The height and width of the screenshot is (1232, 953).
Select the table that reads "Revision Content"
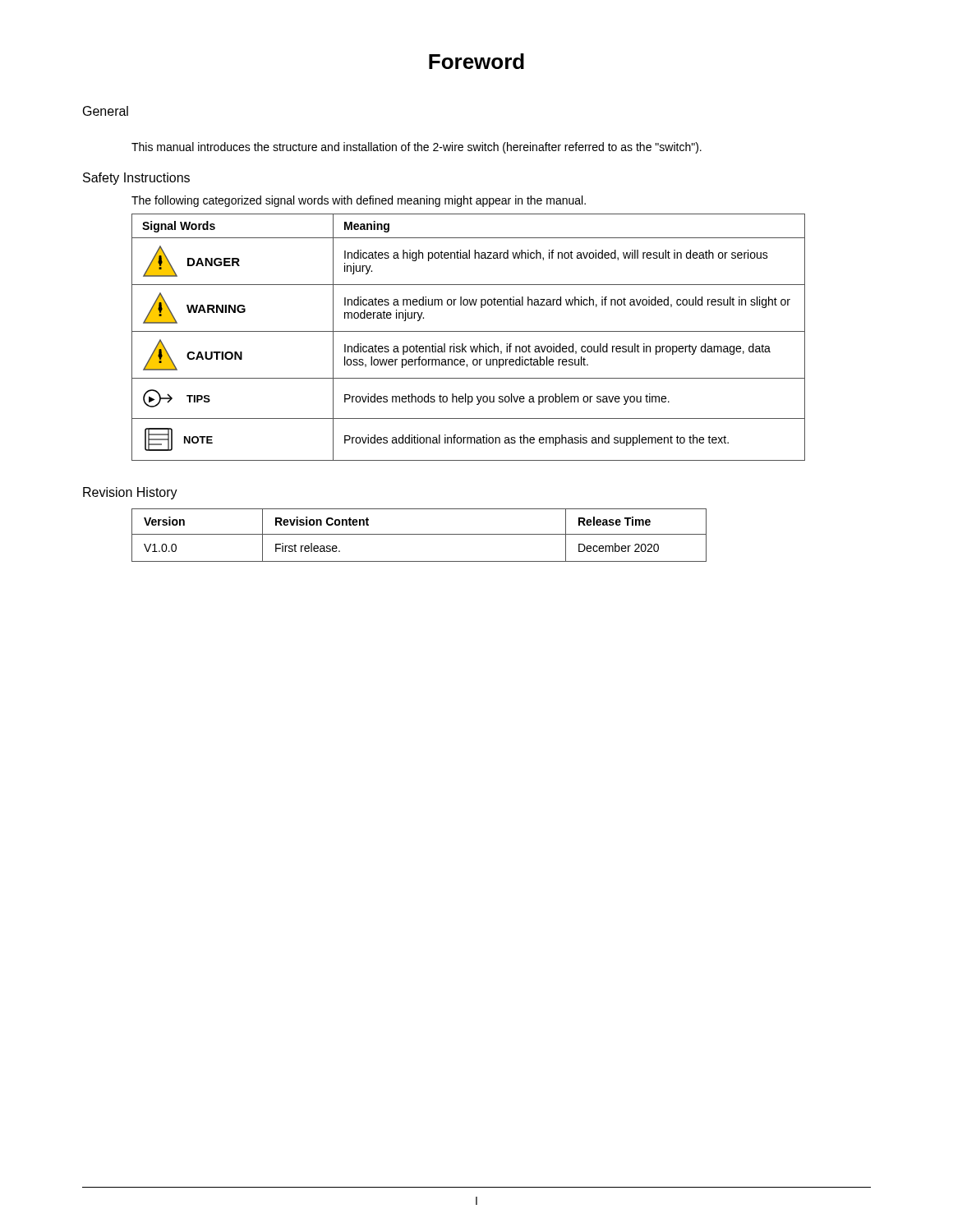[x=501, y=535]
